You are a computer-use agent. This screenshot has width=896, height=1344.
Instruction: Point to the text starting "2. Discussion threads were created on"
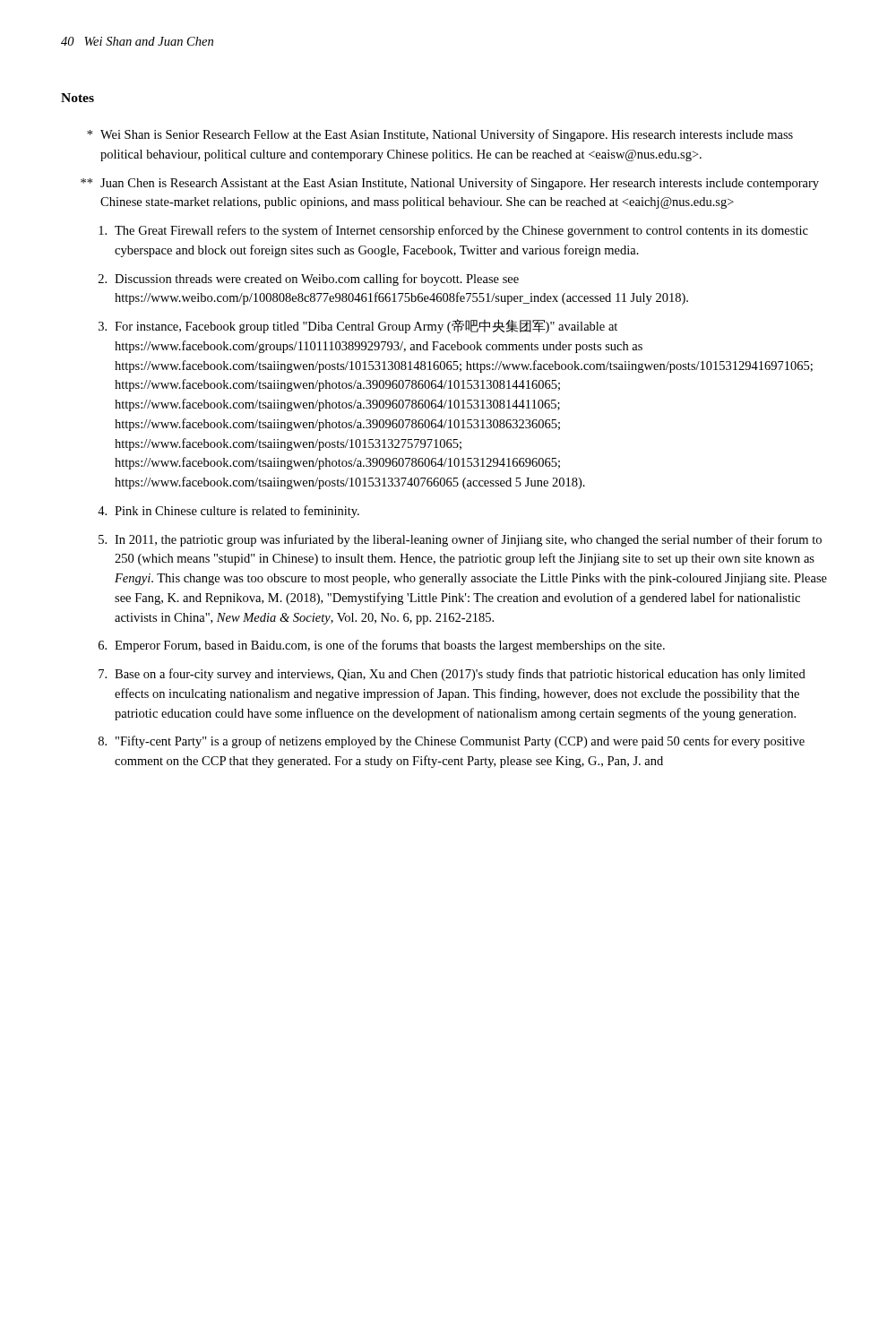(448, 289)
